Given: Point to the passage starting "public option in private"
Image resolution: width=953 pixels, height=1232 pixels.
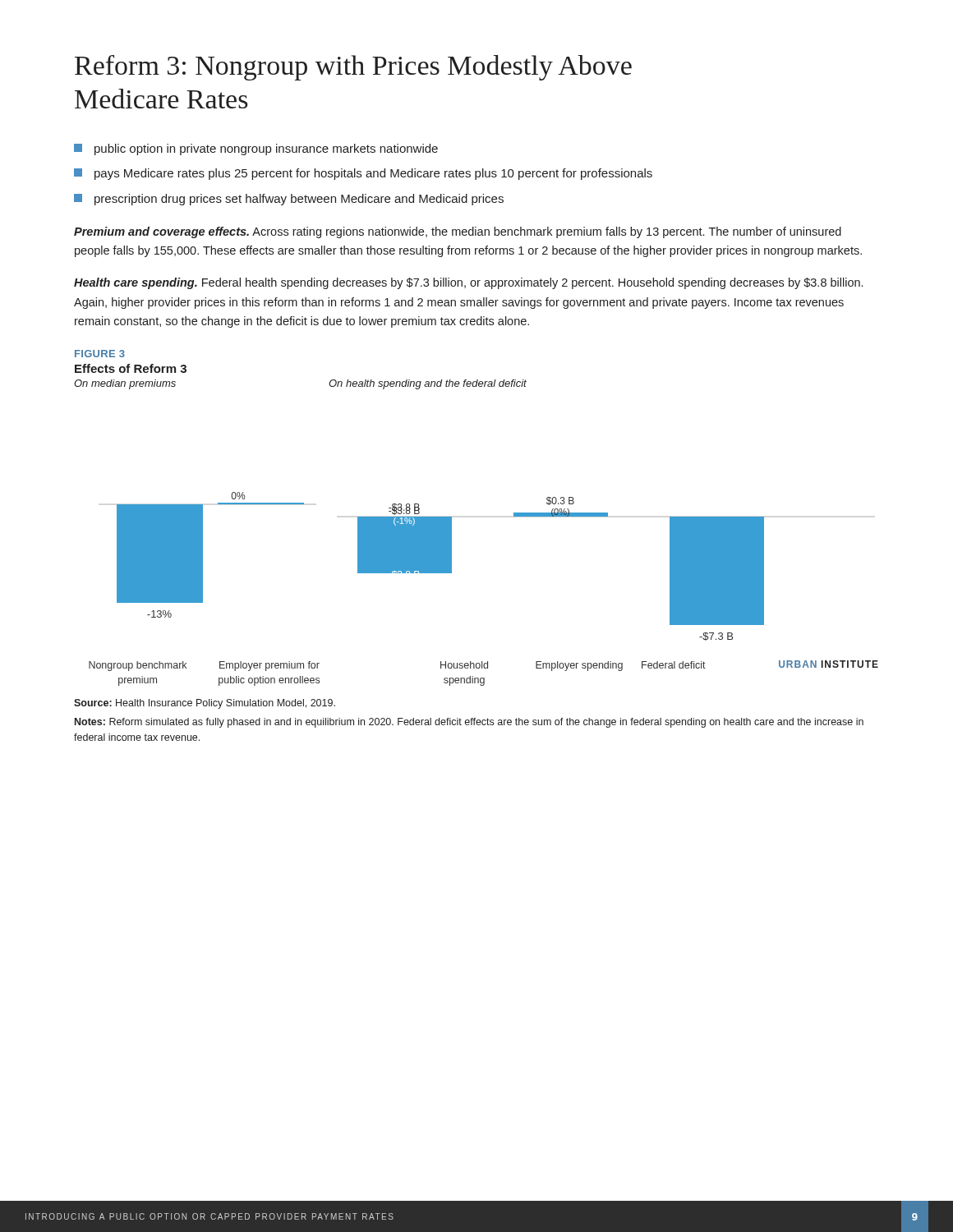Looking at the screenshot, I should (256, 149).
